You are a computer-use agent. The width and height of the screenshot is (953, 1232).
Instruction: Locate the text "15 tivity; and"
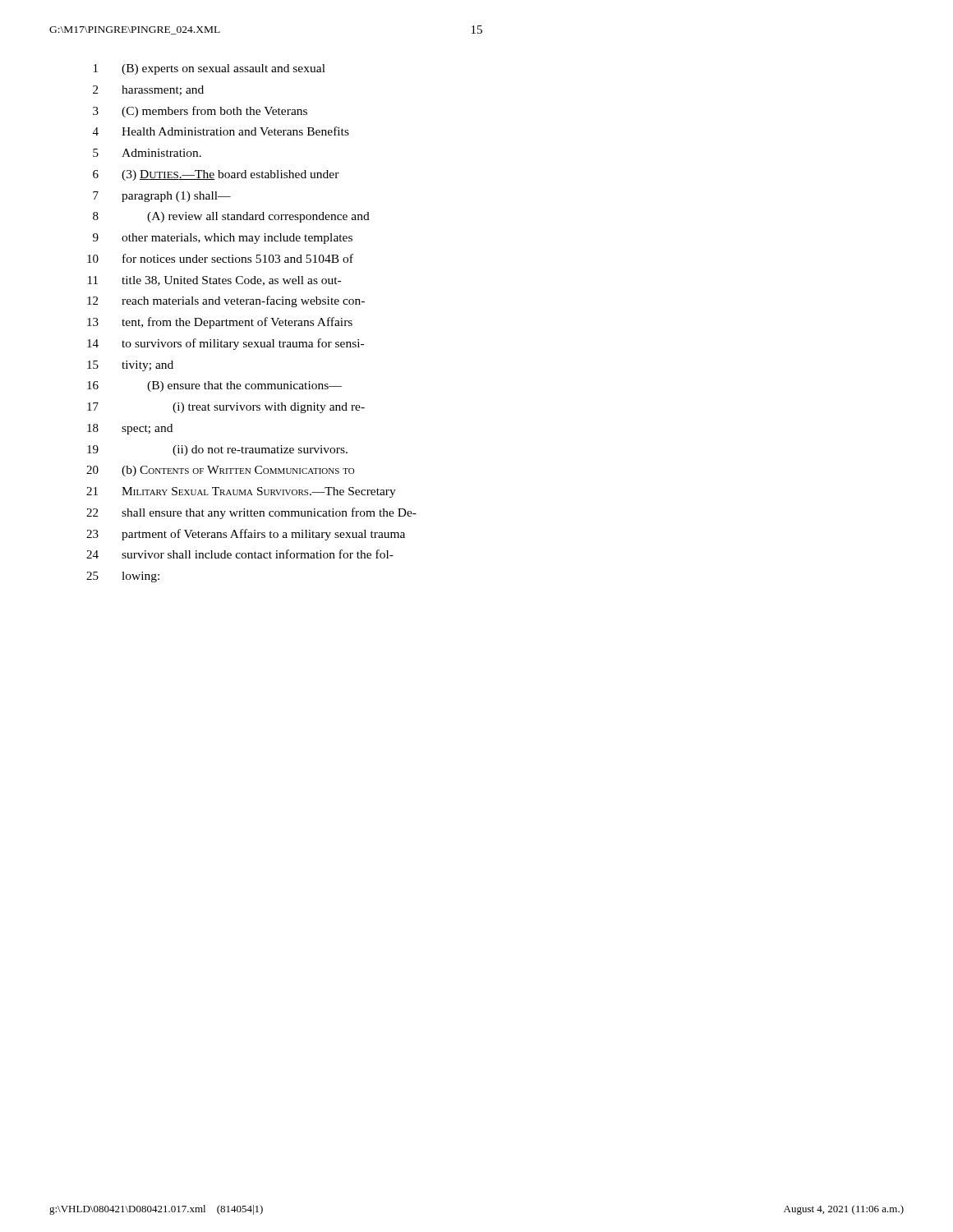[x=130, y=366]
